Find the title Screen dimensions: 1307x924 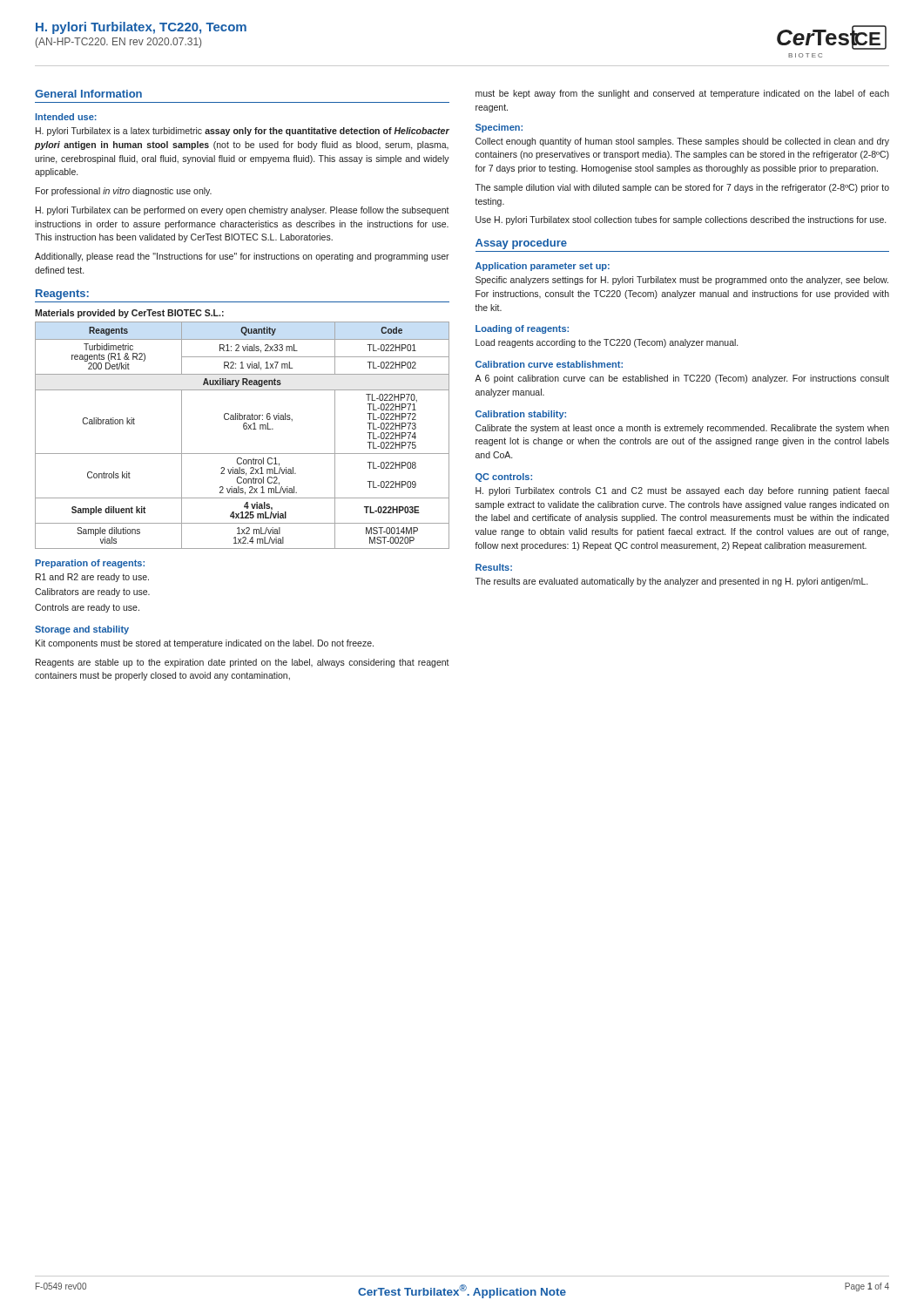coord(141,34)
